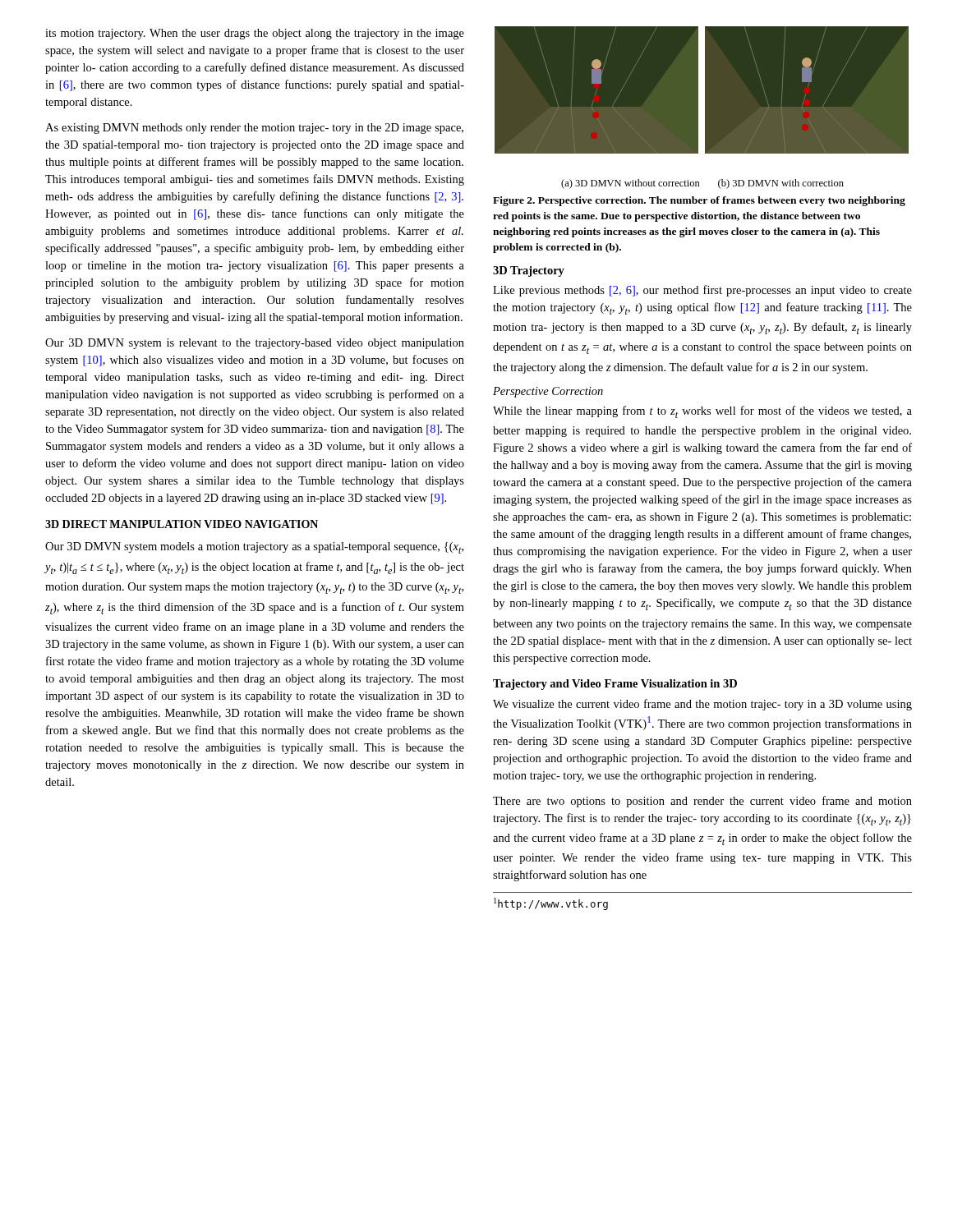Navigate to the region starting "Figure 2. Perspective correction. The number"
This screenshot has height=1232, width=953.
point(699,223)
